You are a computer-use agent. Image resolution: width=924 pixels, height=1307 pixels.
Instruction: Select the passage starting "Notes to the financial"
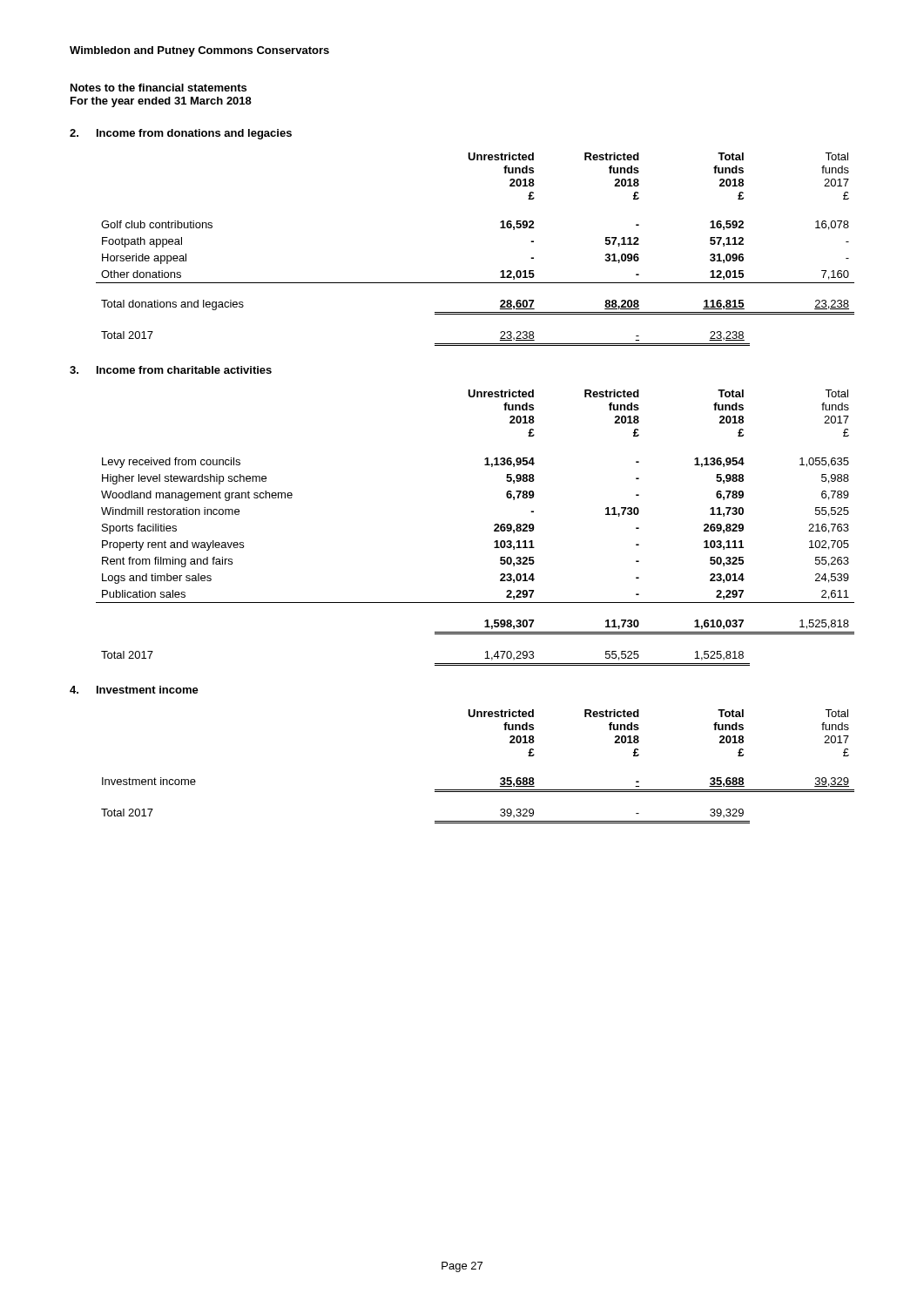(x=161, y=94)
